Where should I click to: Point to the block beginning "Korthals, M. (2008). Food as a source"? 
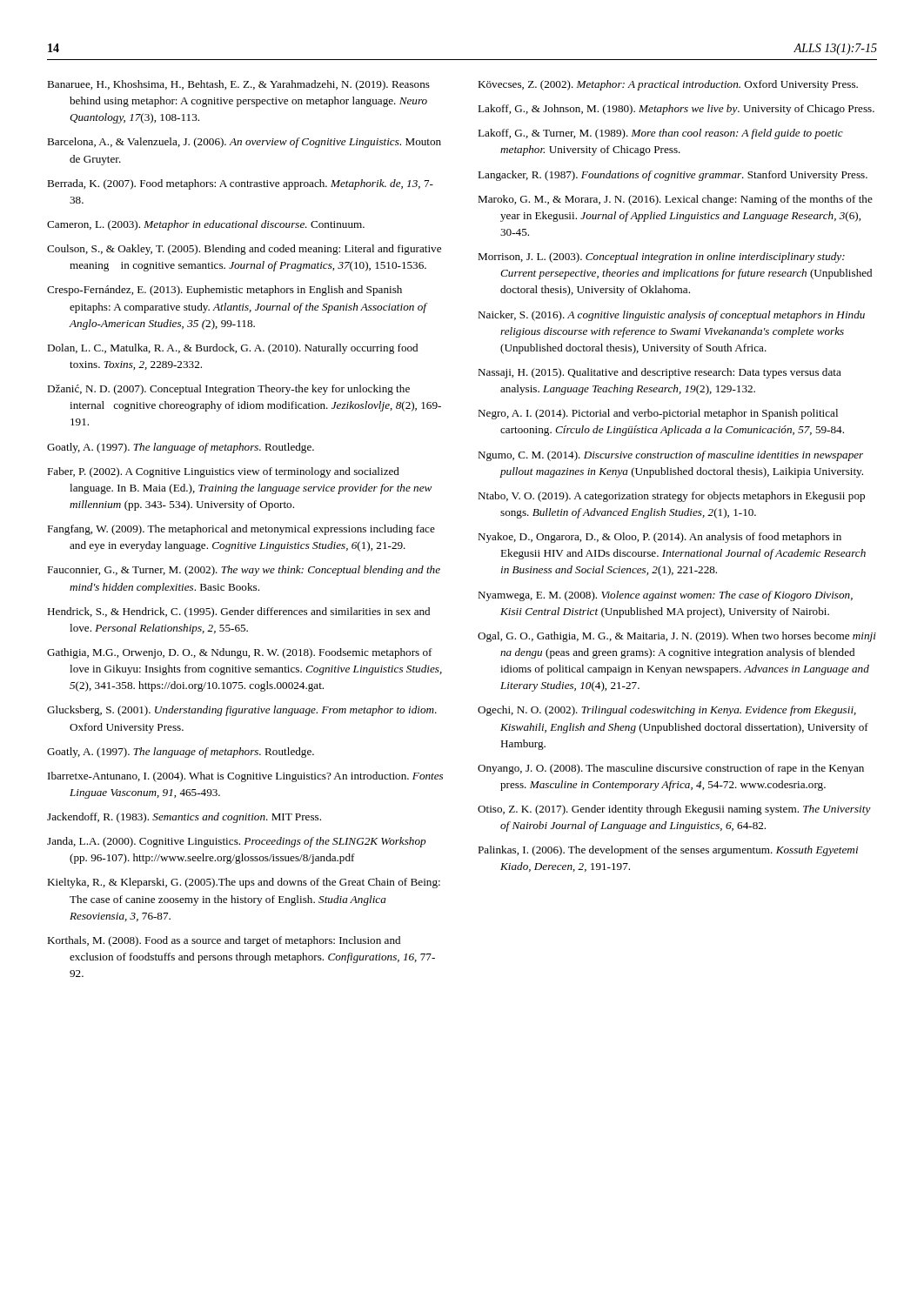[x=241, y=957]
